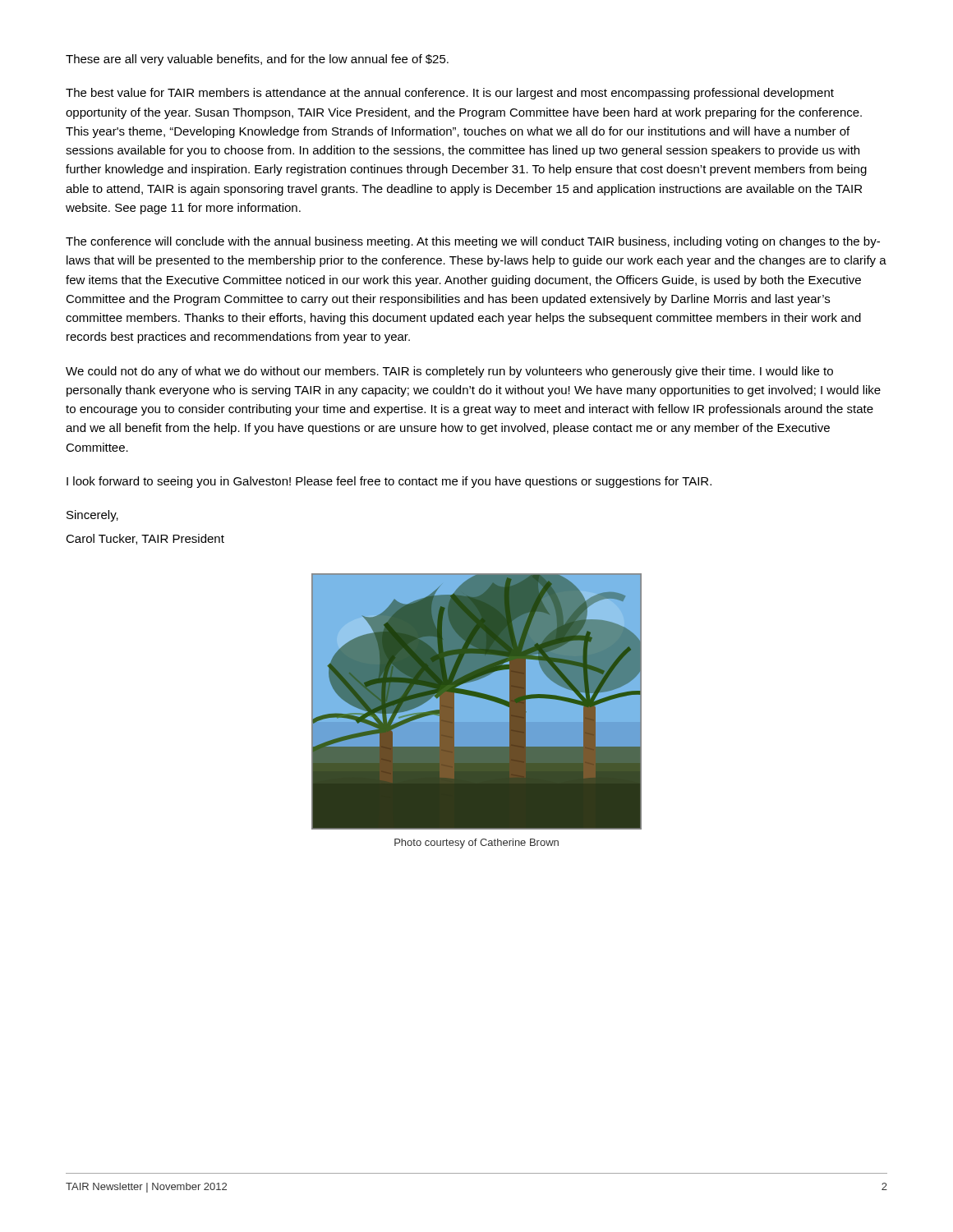Locate the region starting "We could not"
Screen dimensions: 1232x953
pyautogui.click(x=473, y=409)
